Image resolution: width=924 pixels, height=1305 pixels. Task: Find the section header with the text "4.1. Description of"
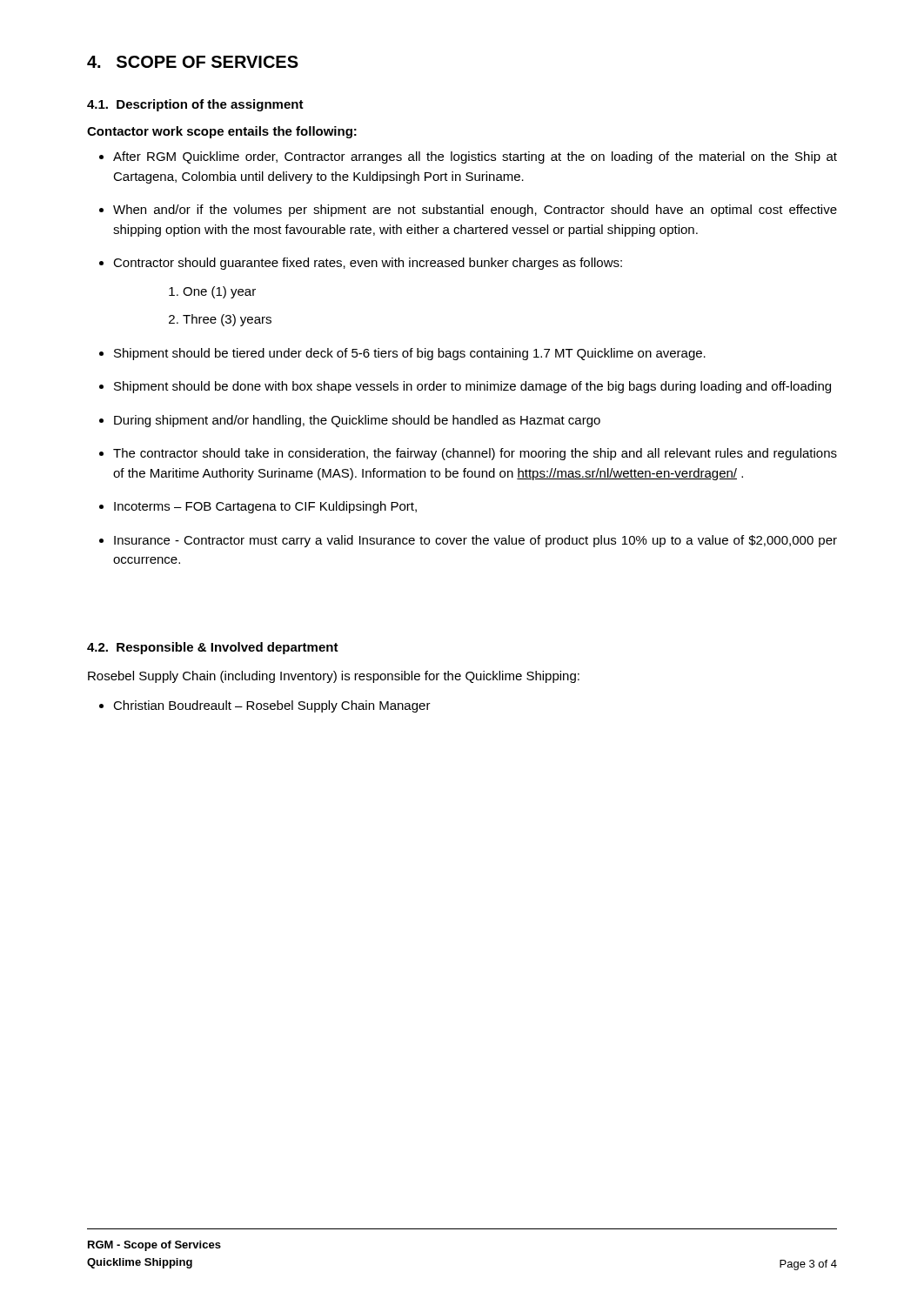tap(195, 105)
